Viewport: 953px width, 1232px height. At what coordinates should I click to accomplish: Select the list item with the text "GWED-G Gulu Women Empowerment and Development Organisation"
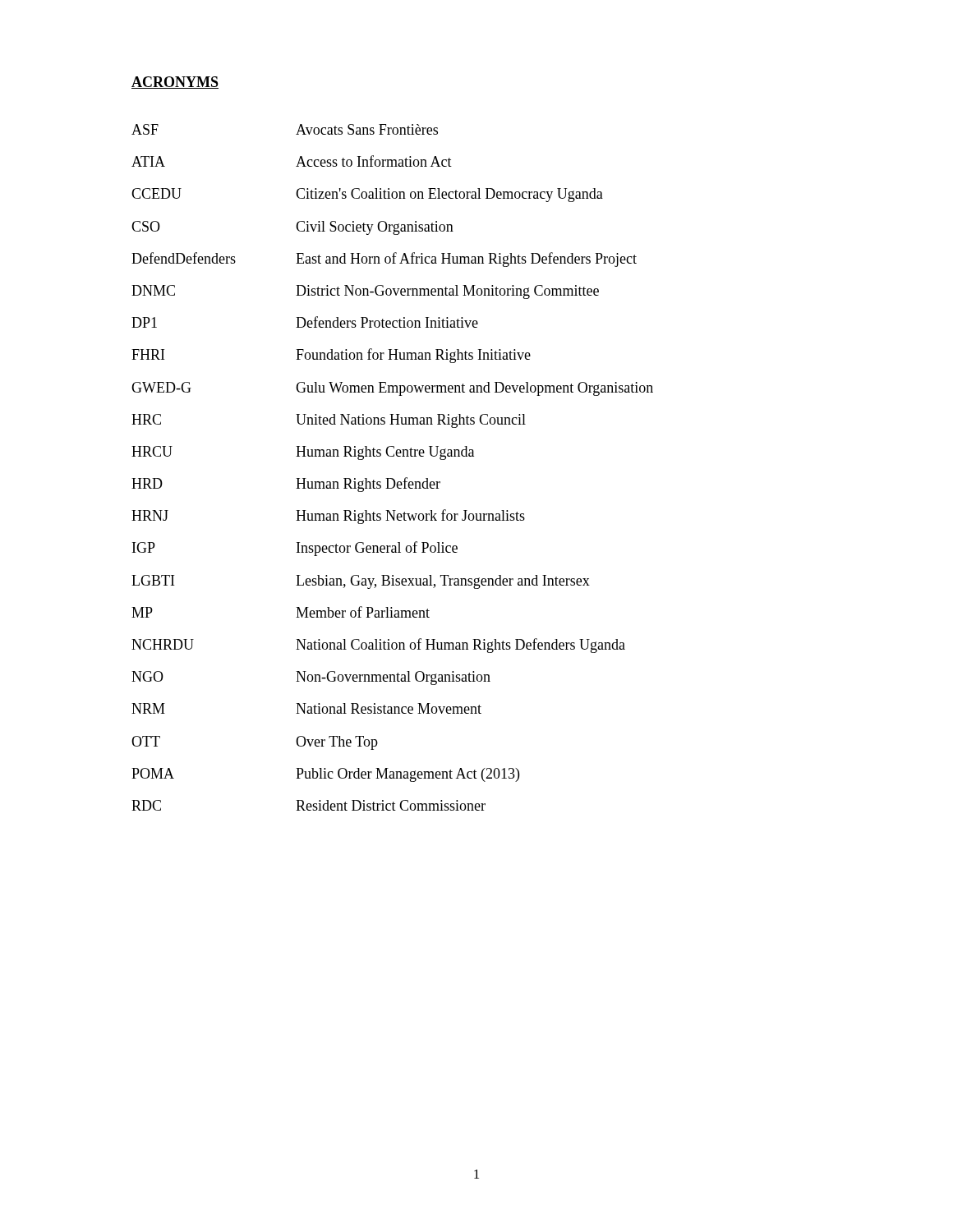point(476,388)
